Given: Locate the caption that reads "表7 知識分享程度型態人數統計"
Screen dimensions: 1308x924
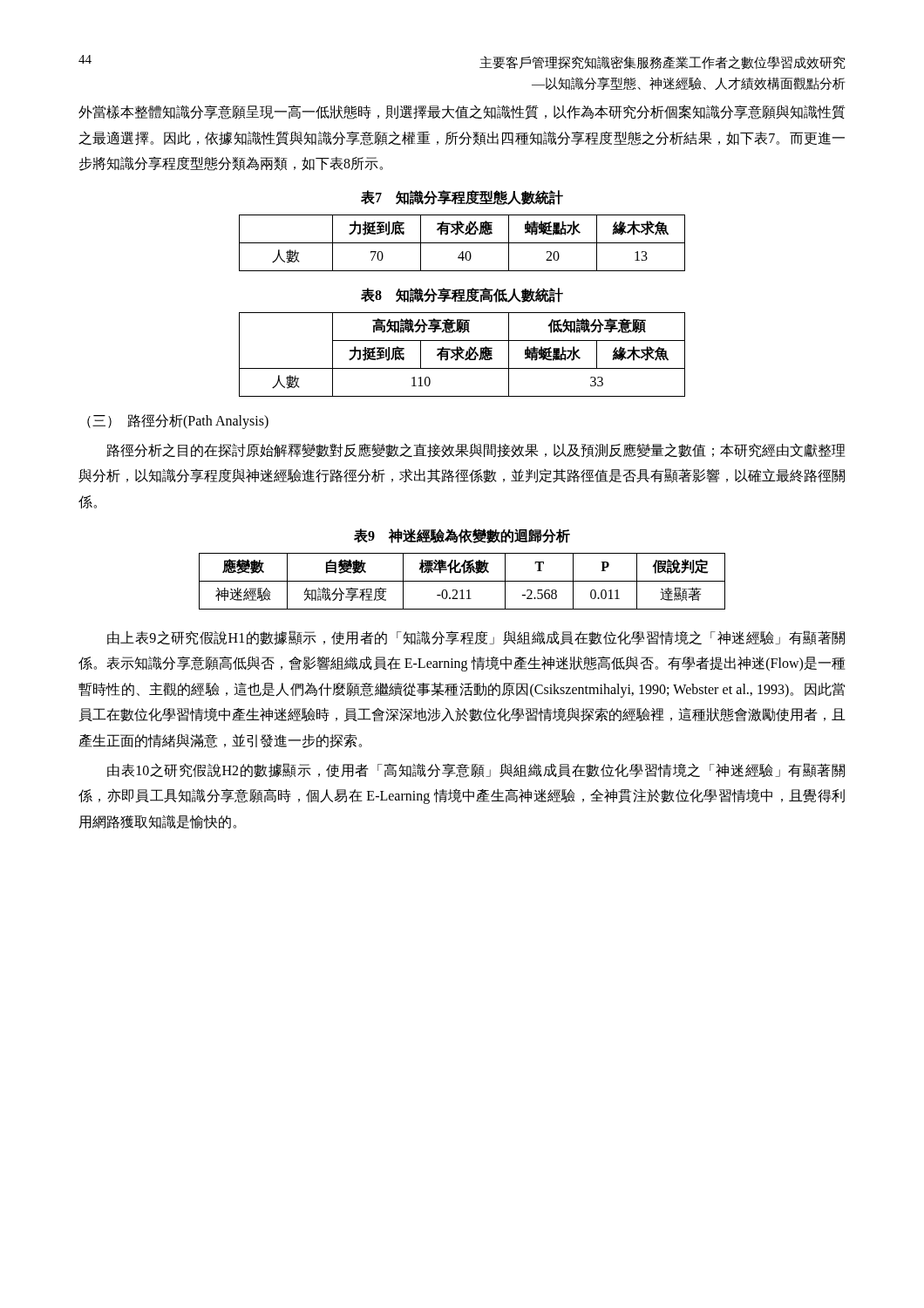Looking at the screenshot, I should (462, 197).
